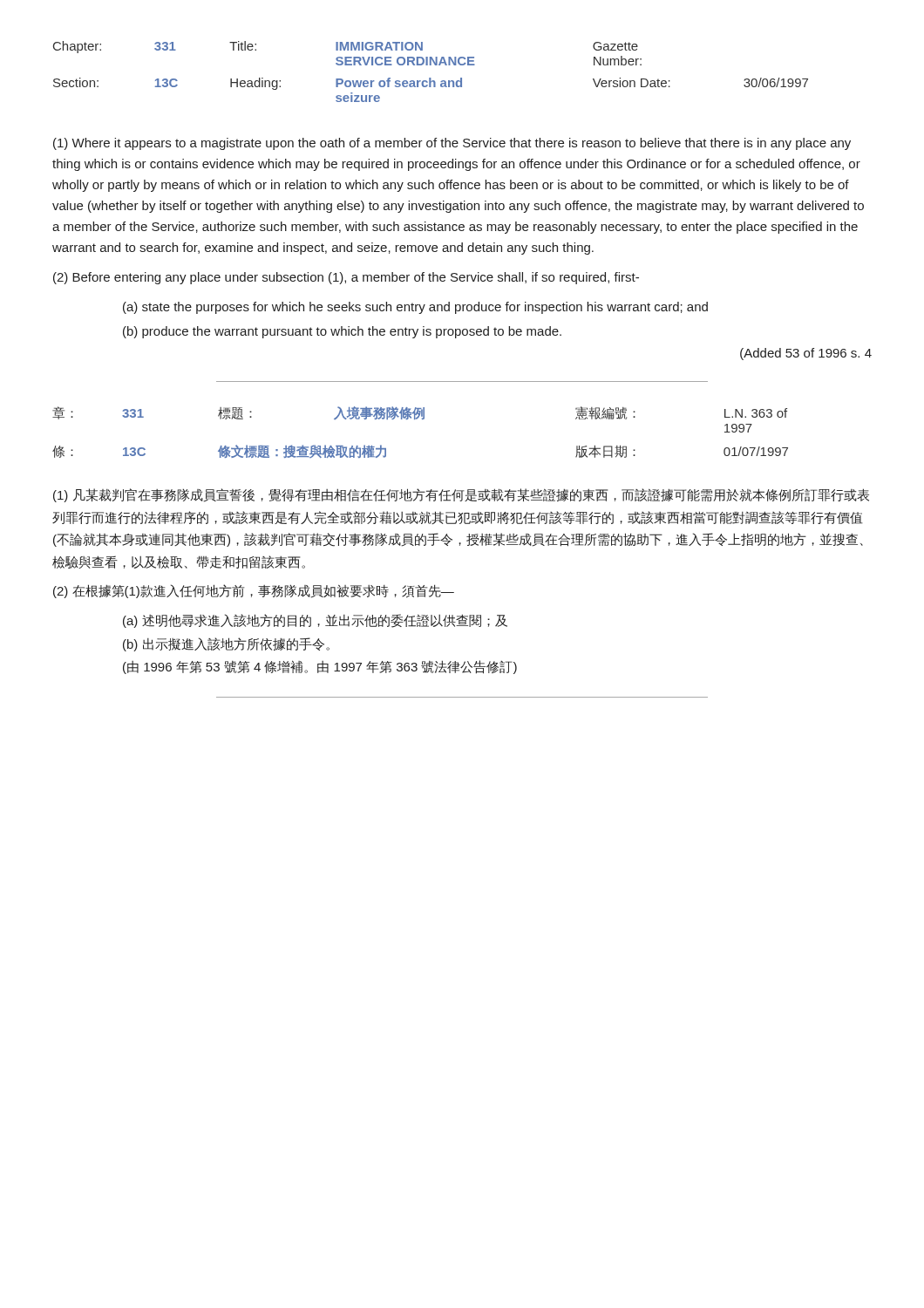Click the passage that begins "(b) produce the warrant pursuant to"

pos(342,331)
